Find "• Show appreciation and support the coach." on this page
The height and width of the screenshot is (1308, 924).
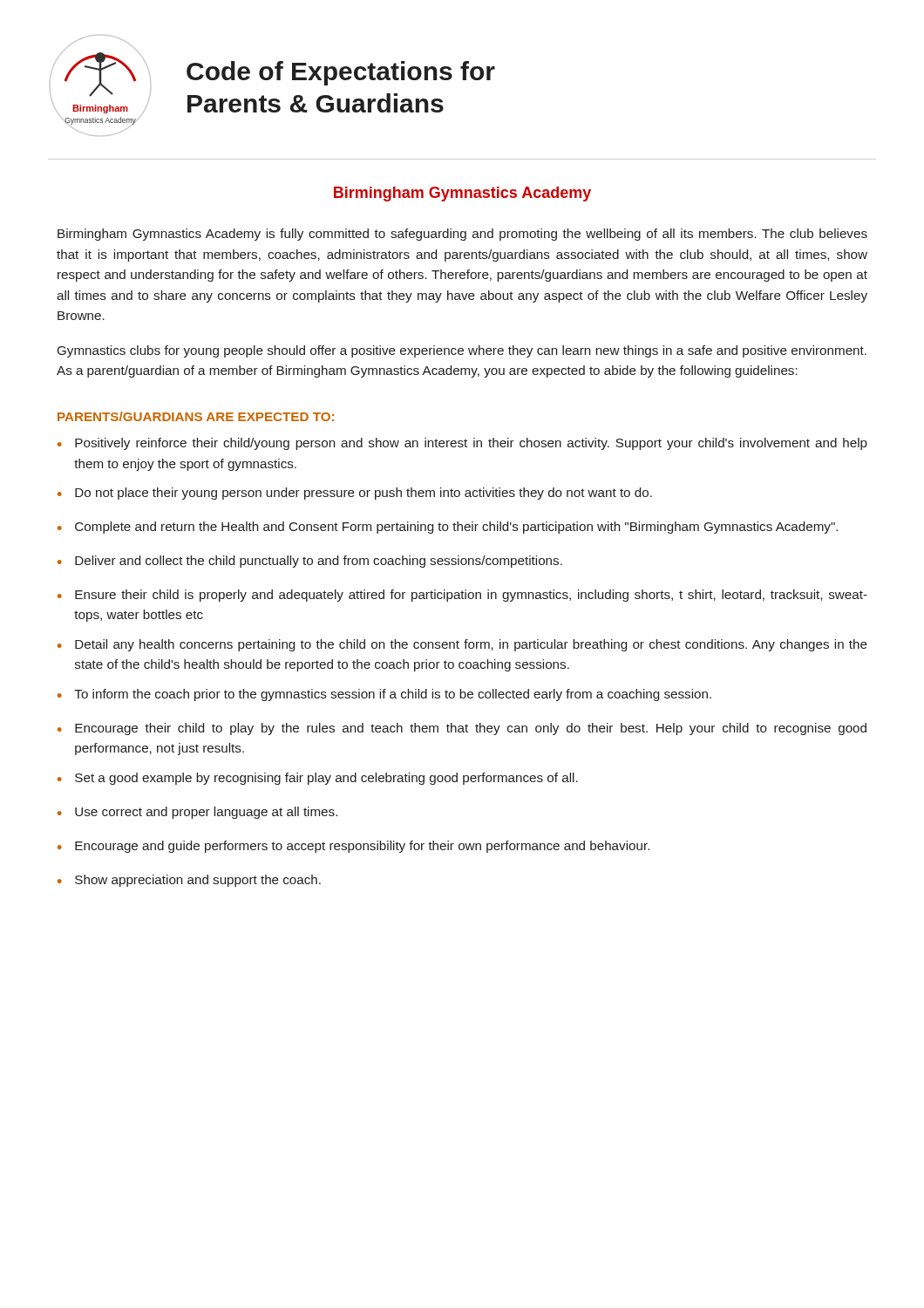[189, 881]
